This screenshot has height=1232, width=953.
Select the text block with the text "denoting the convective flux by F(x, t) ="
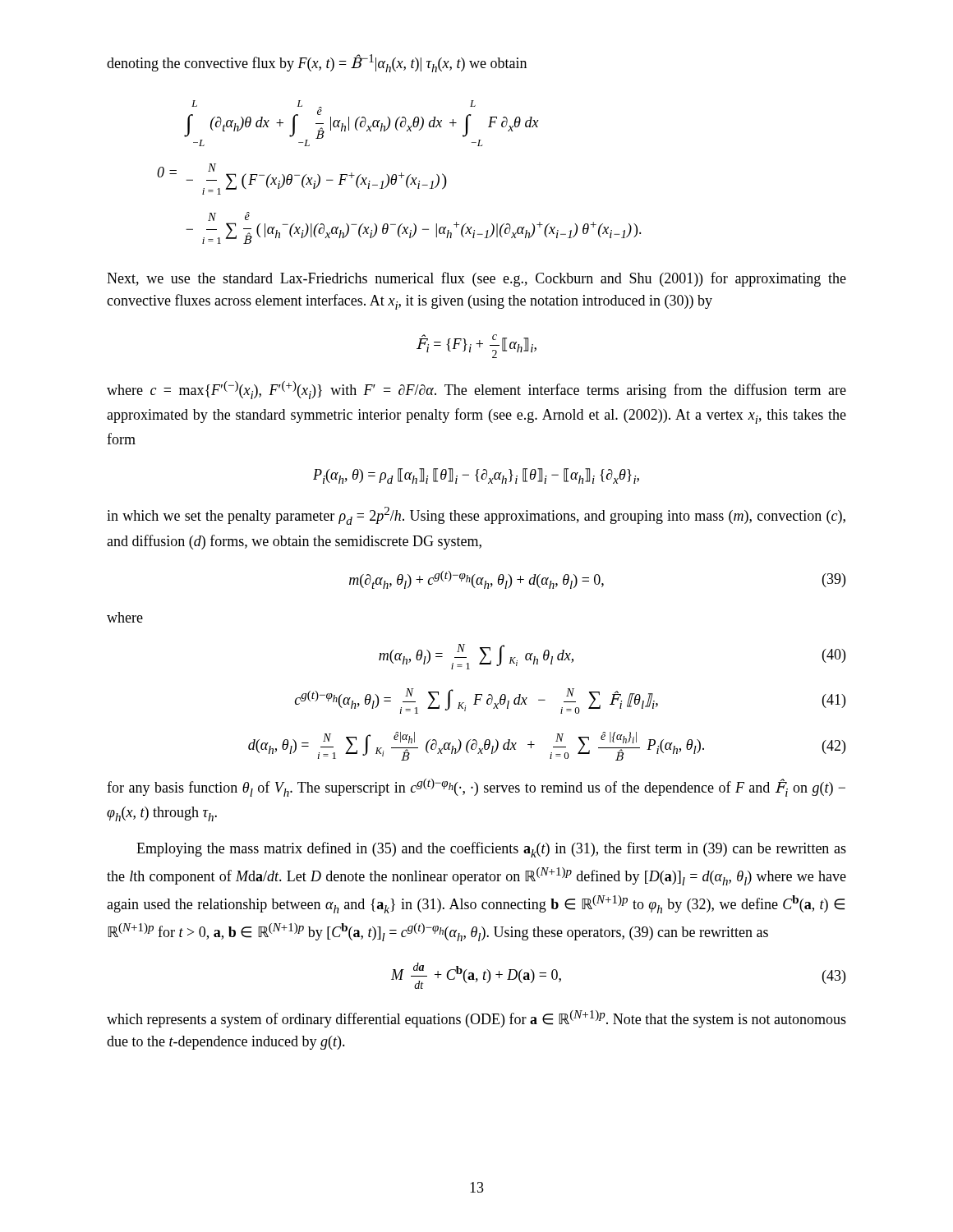click(x=317, y=63)
